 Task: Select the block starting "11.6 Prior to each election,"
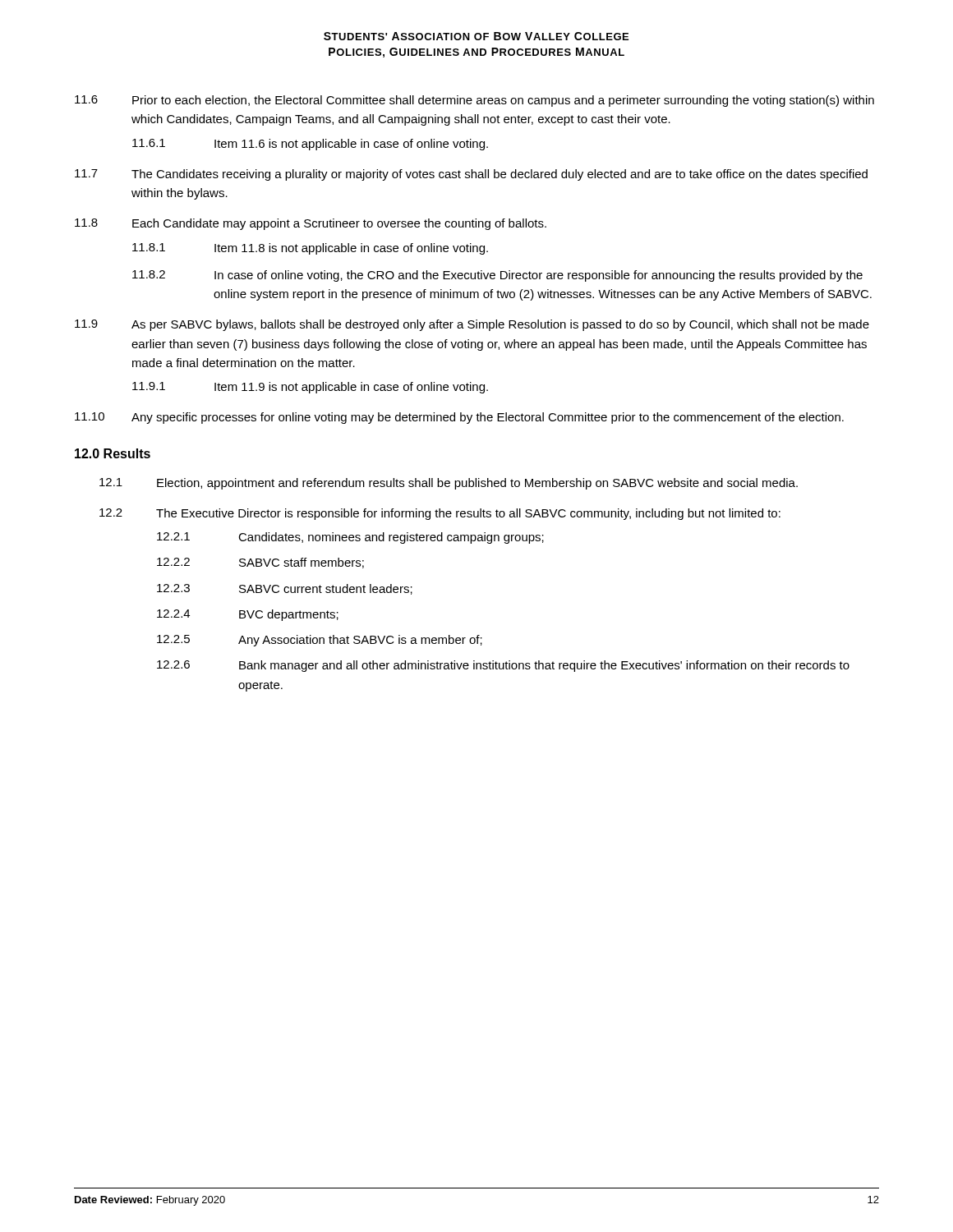pos(476,121)
